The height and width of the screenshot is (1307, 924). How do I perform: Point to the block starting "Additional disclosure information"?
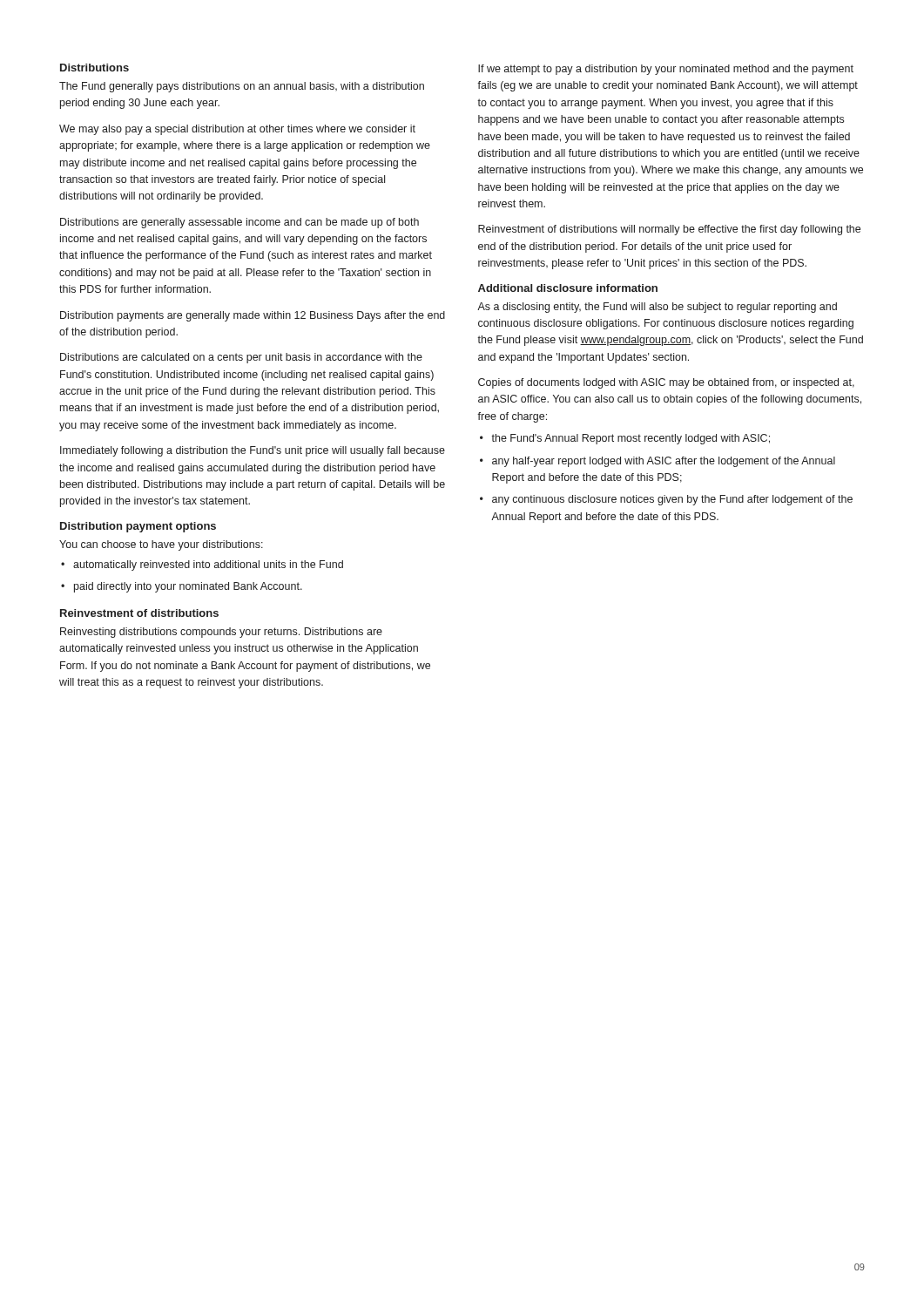click(568, 288)
